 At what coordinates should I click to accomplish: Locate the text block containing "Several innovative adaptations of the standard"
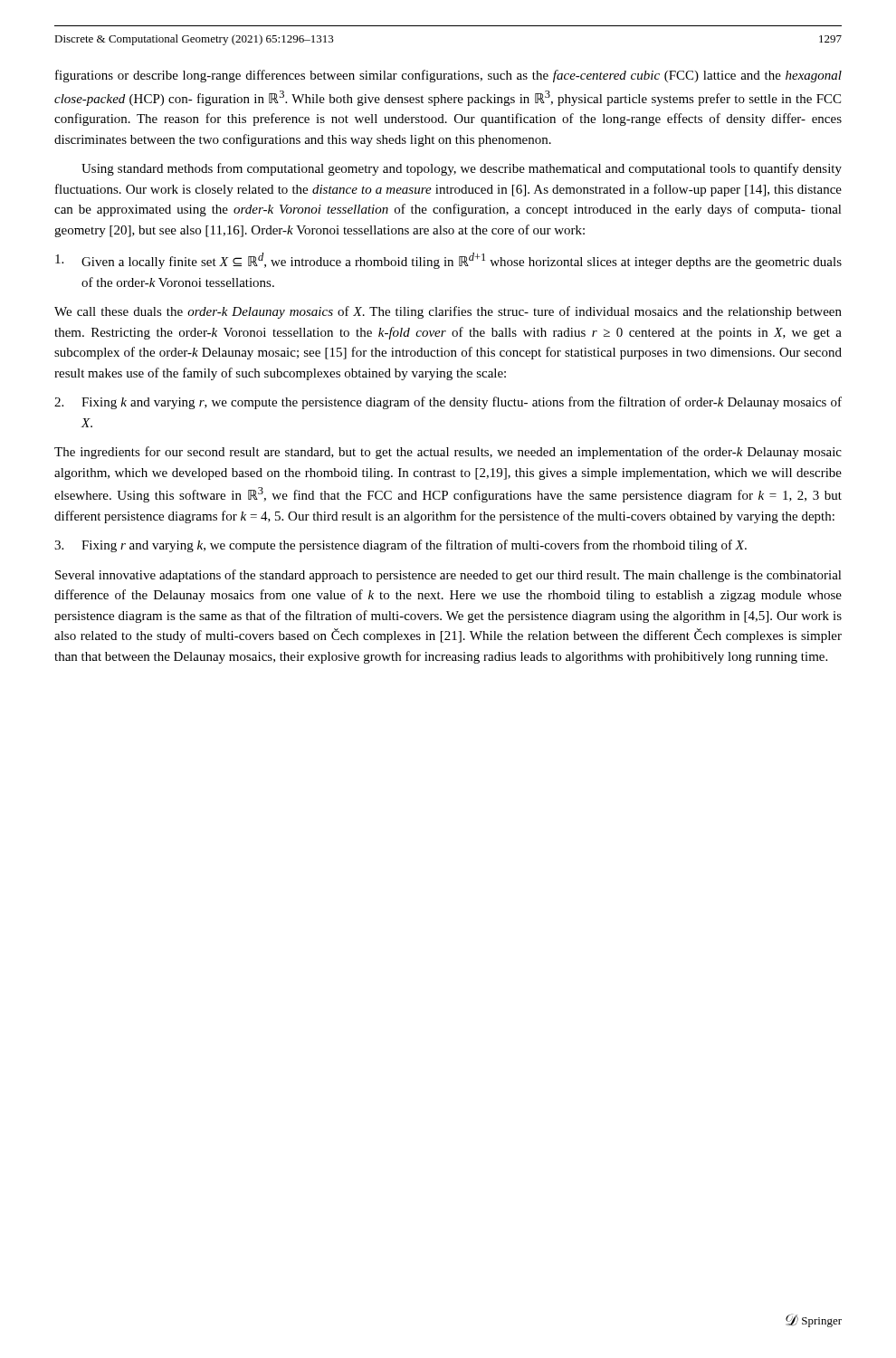[448, 615]
